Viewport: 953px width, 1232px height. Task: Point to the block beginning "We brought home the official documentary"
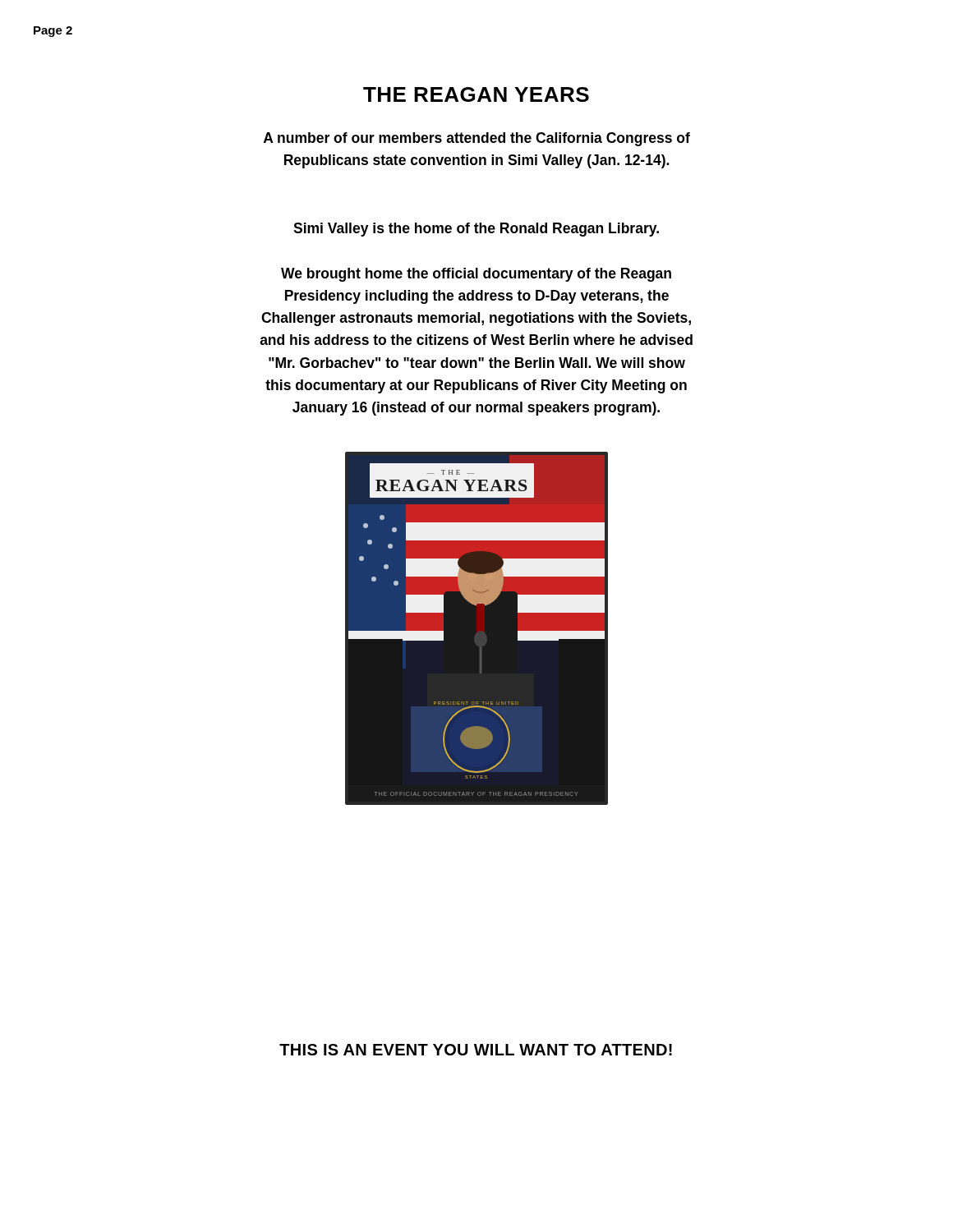pos(476,340)
